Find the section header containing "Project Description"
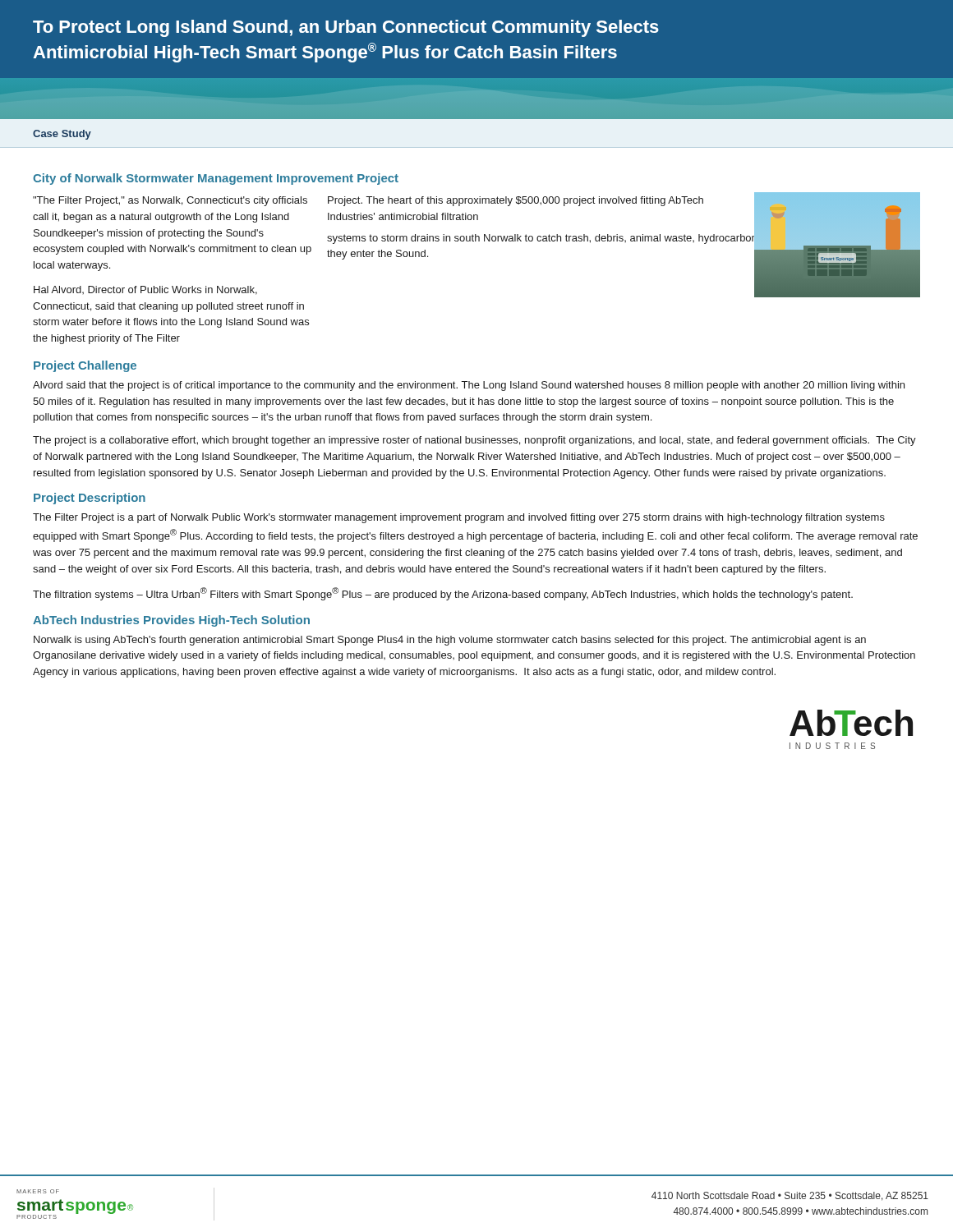 [89, 498]
